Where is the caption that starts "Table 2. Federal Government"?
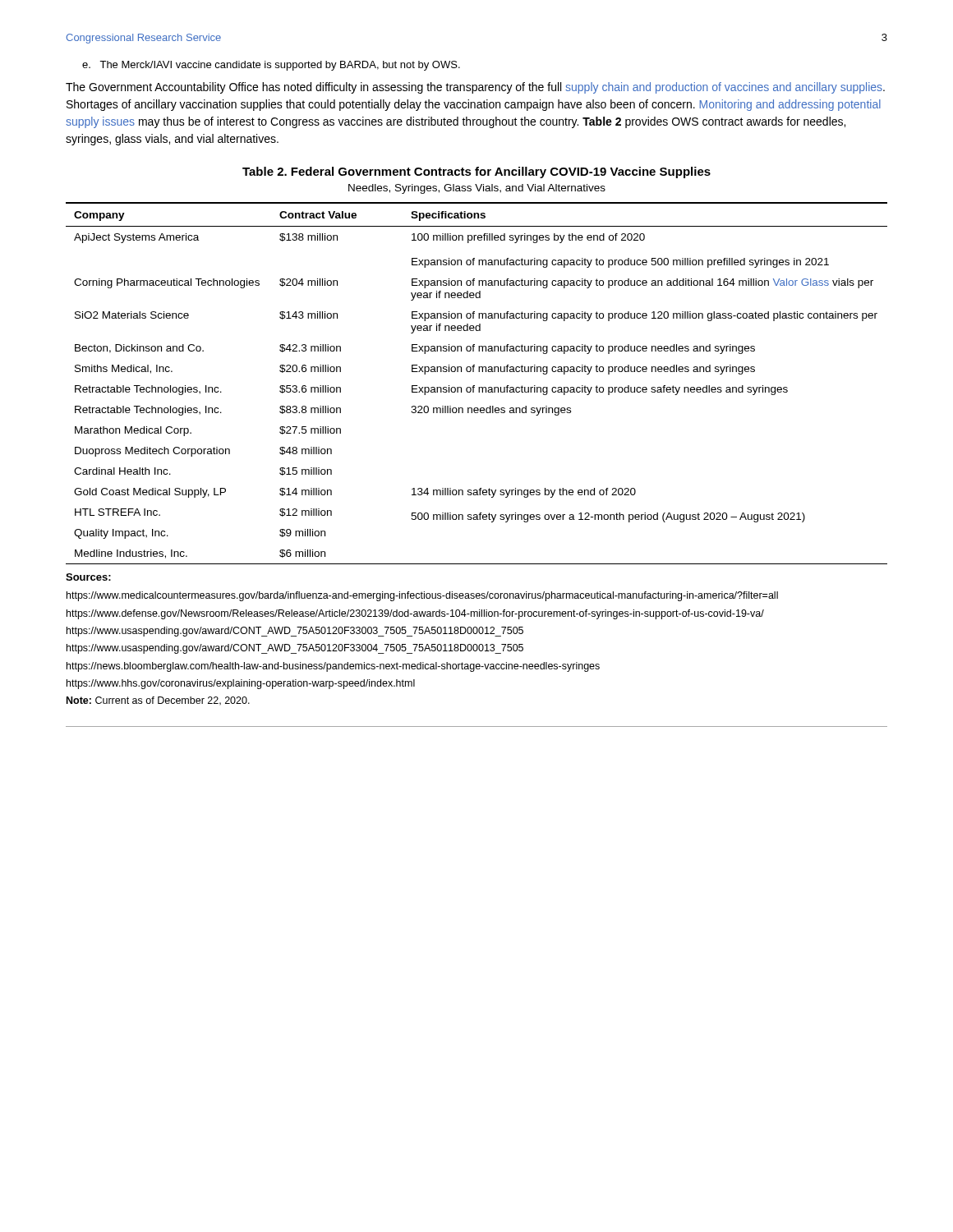The height and width of the screenshot is (1232, 953). [x=476, y=179]
